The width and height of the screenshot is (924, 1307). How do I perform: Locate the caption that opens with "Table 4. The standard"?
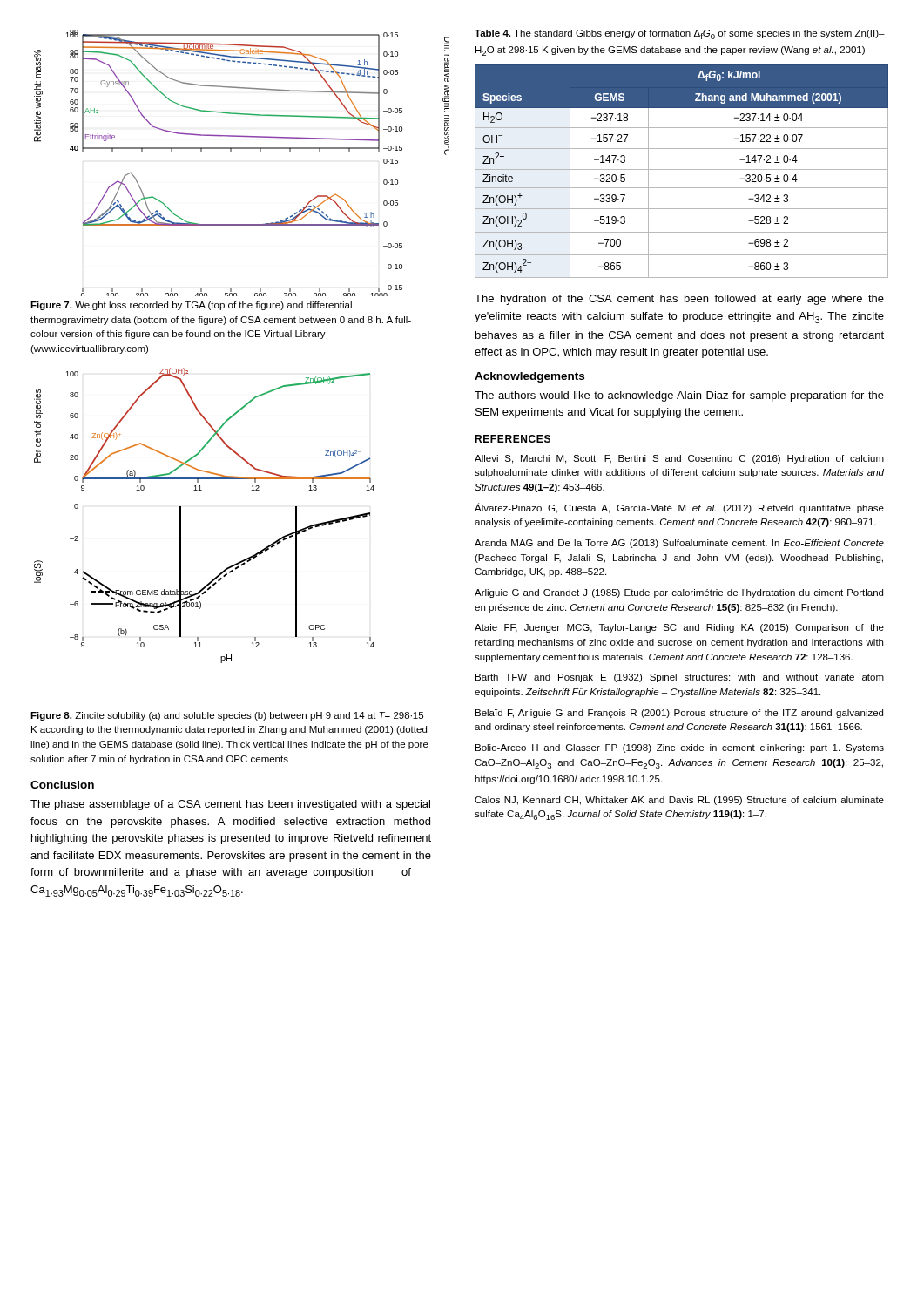[x=679, y=43]
